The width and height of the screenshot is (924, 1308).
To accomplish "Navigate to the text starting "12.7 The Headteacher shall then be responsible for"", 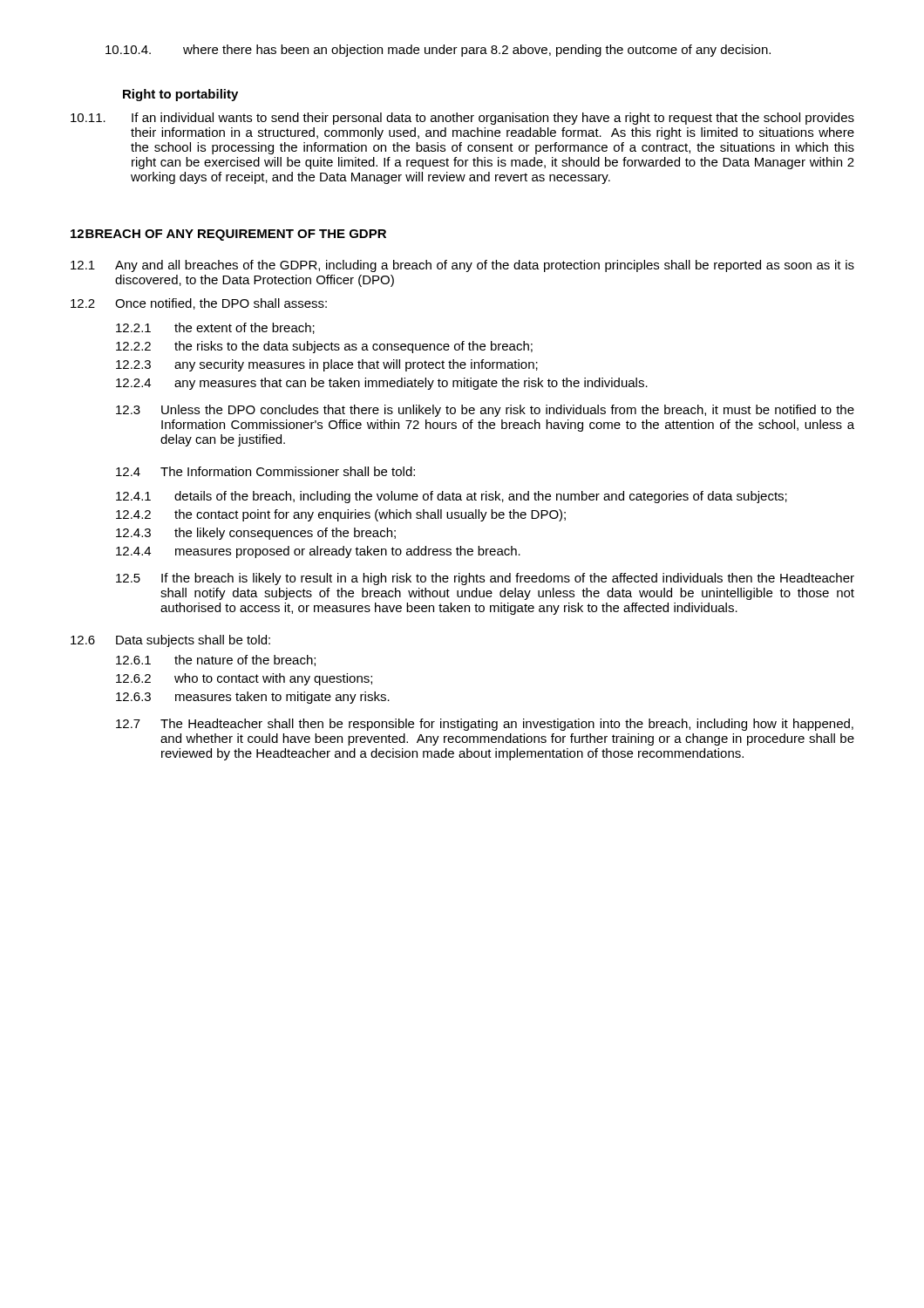I will (x=485, y=738).
